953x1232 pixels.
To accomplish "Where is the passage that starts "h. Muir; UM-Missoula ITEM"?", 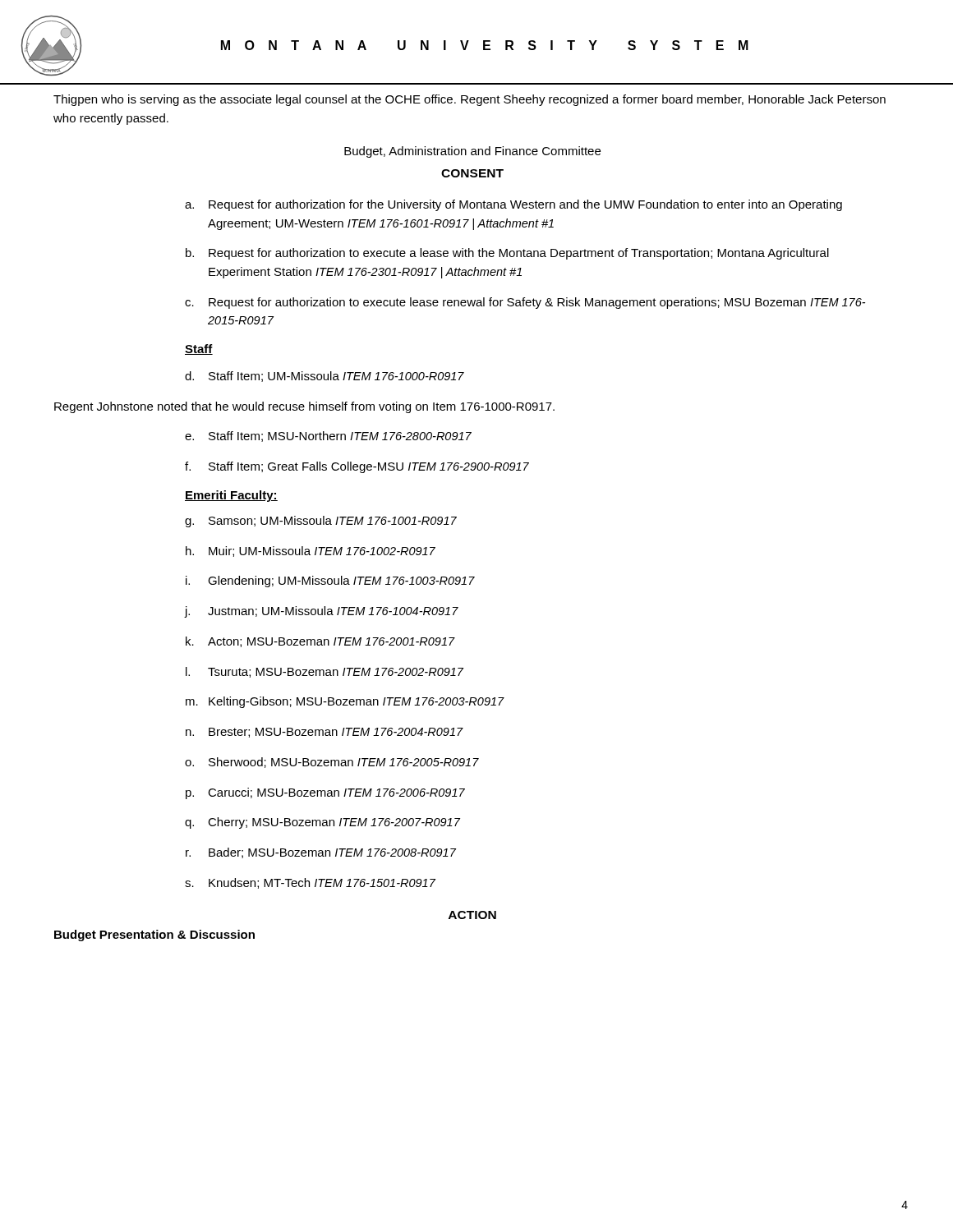I will point(311,552).
